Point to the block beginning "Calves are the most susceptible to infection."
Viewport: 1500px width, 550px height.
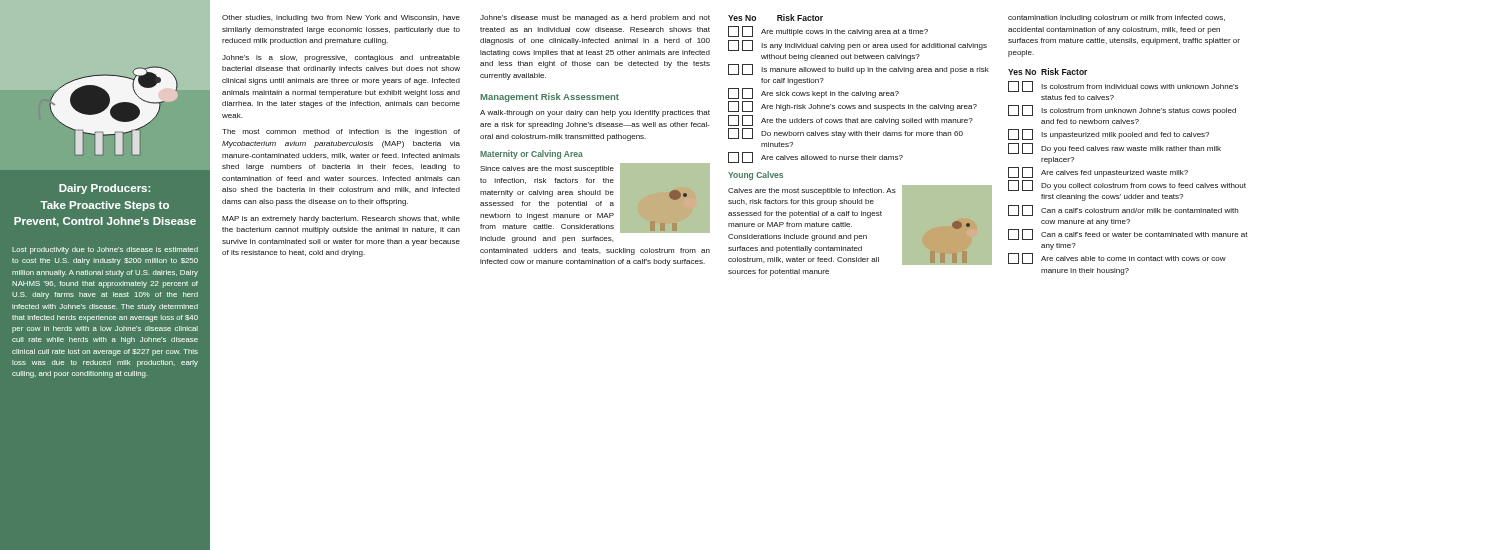[x=860, y=231]
